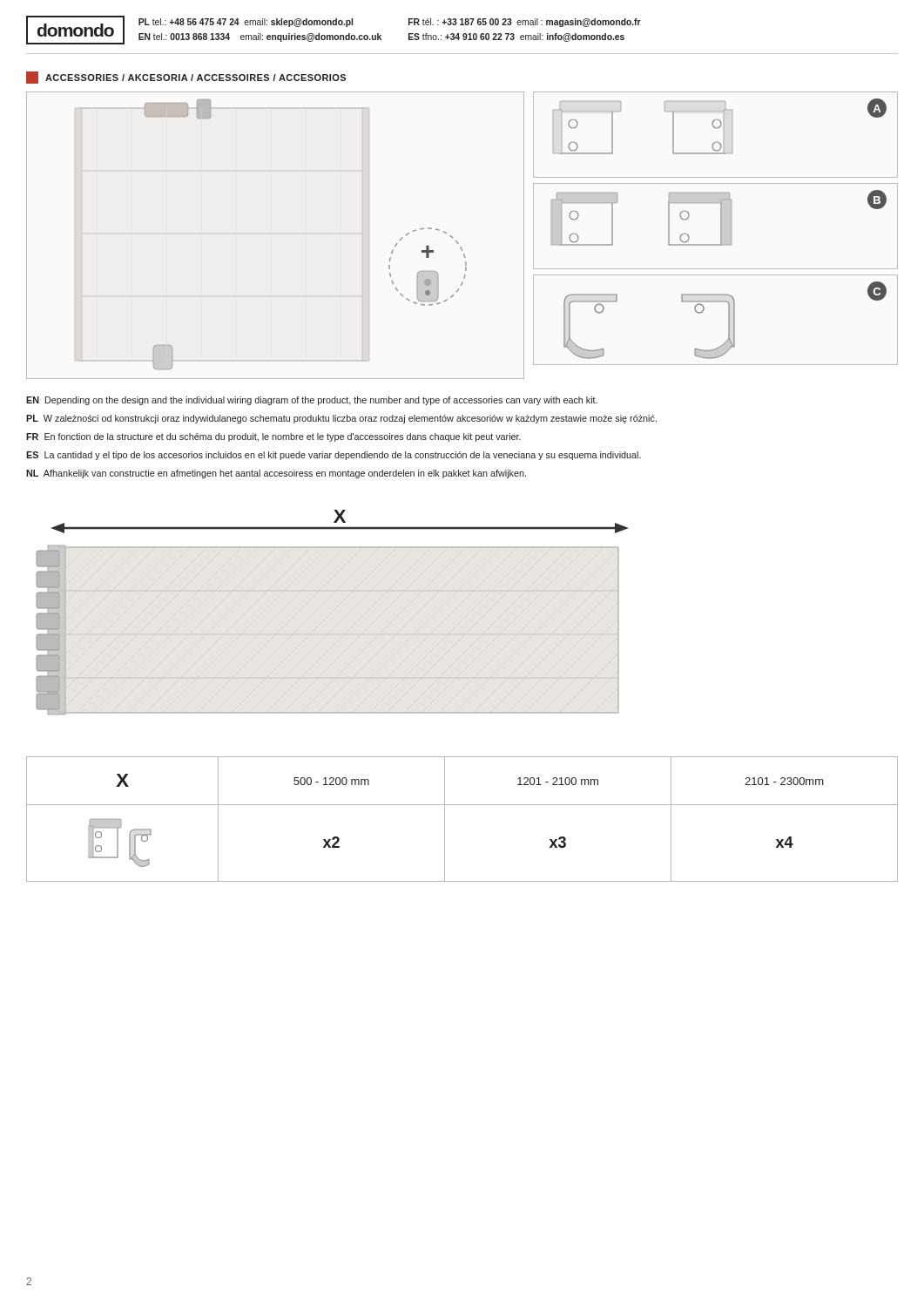This screenshot has width=924, height=1307.
Task: Point to the block starting "ES La cantidad"
Action: coord(462,455)
